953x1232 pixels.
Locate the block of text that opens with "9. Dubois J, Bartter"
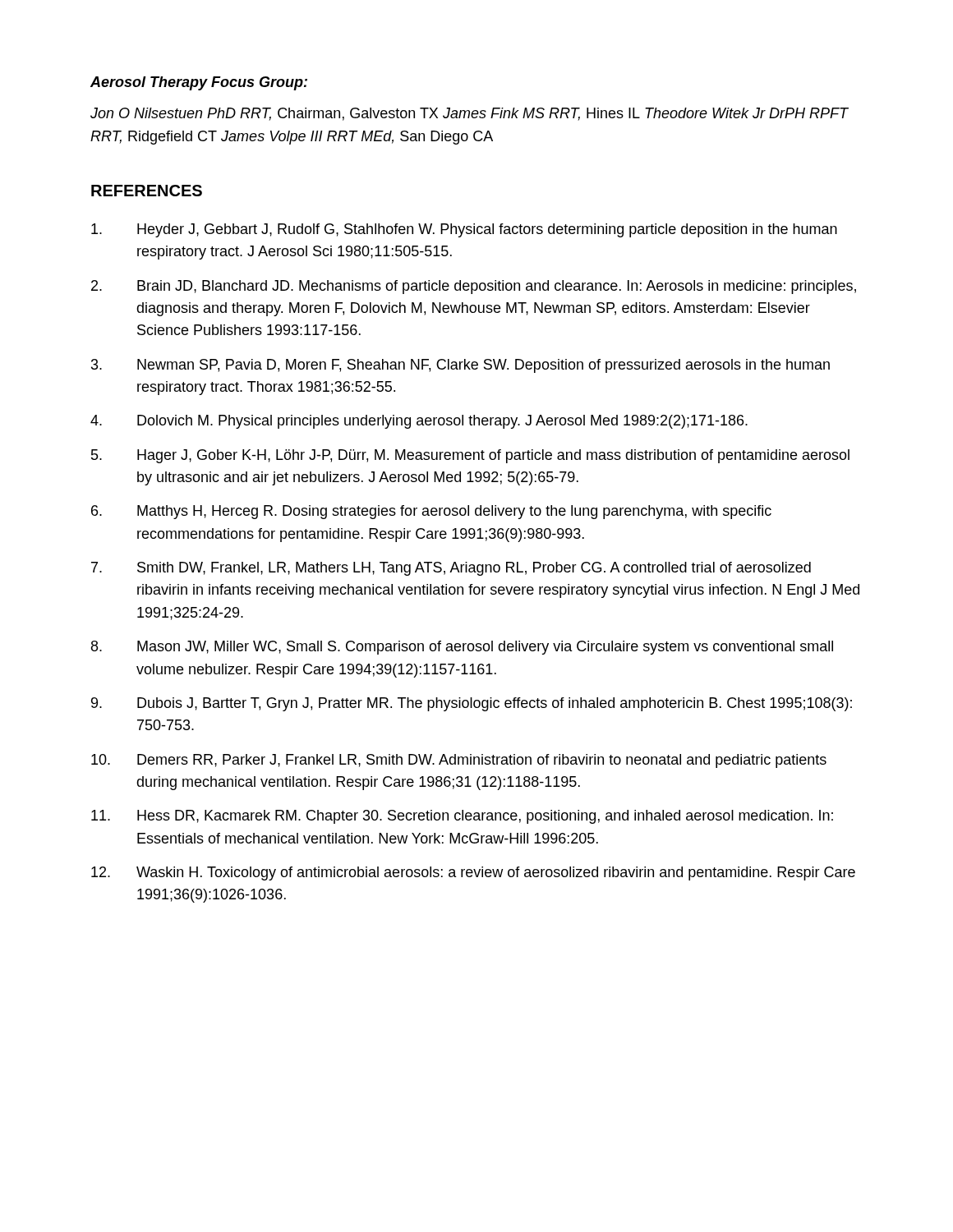476,715
